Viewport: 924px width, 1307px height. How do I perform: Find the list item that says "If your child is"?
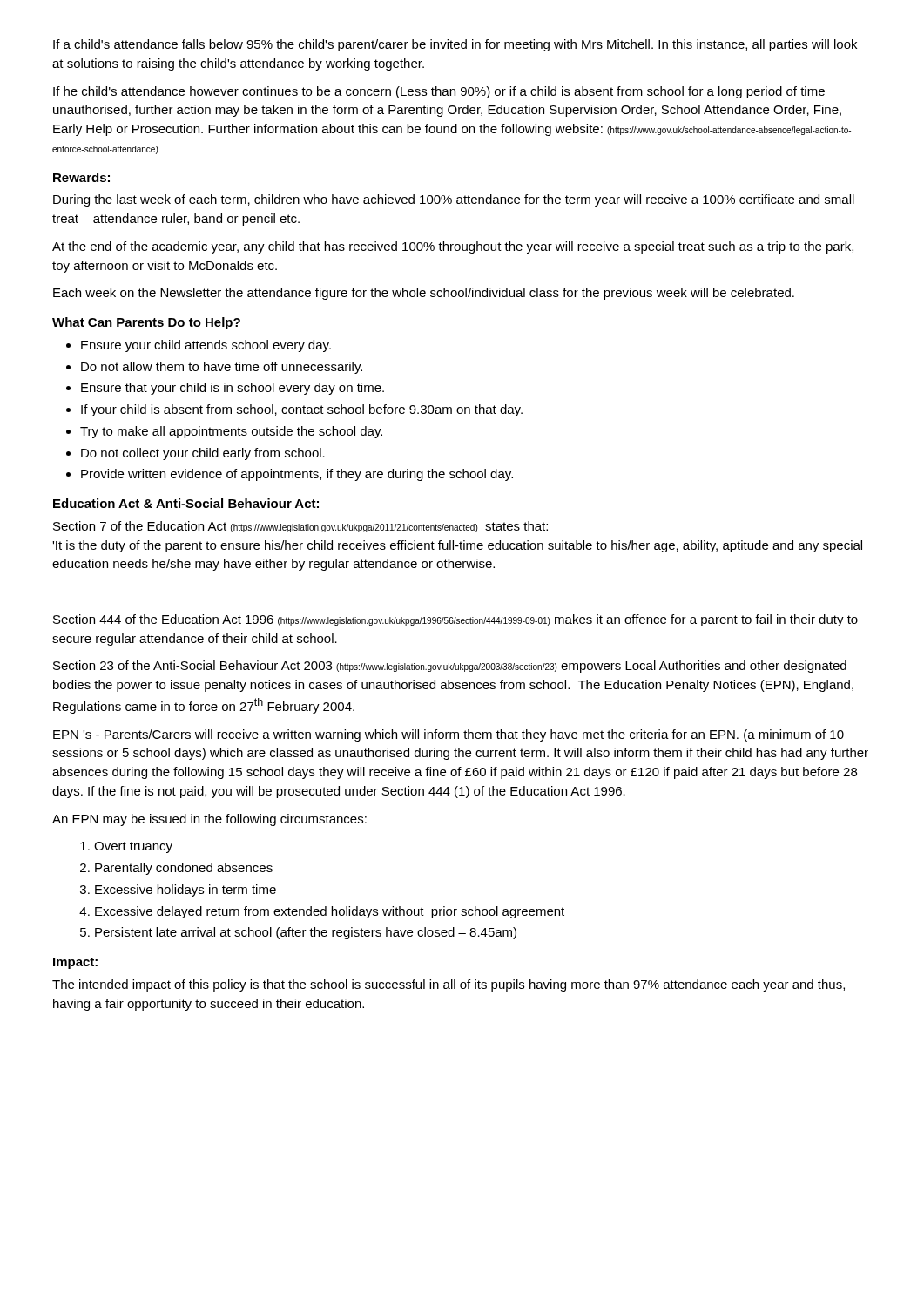point(476,409)
